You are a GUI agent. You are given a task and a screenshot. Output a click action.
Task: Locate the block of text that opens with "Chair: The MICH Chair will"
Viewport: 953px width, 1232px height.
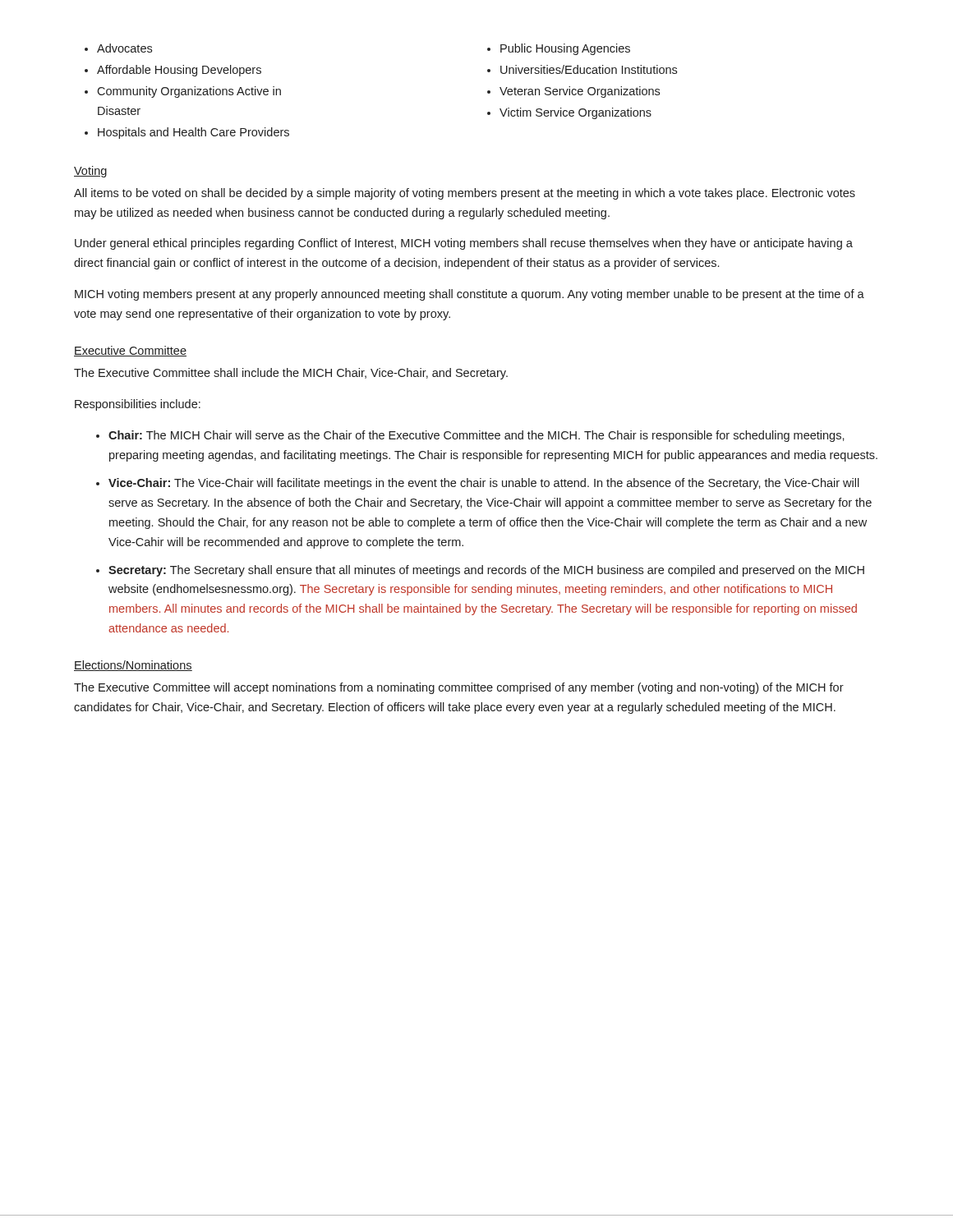tap(493, 445)
